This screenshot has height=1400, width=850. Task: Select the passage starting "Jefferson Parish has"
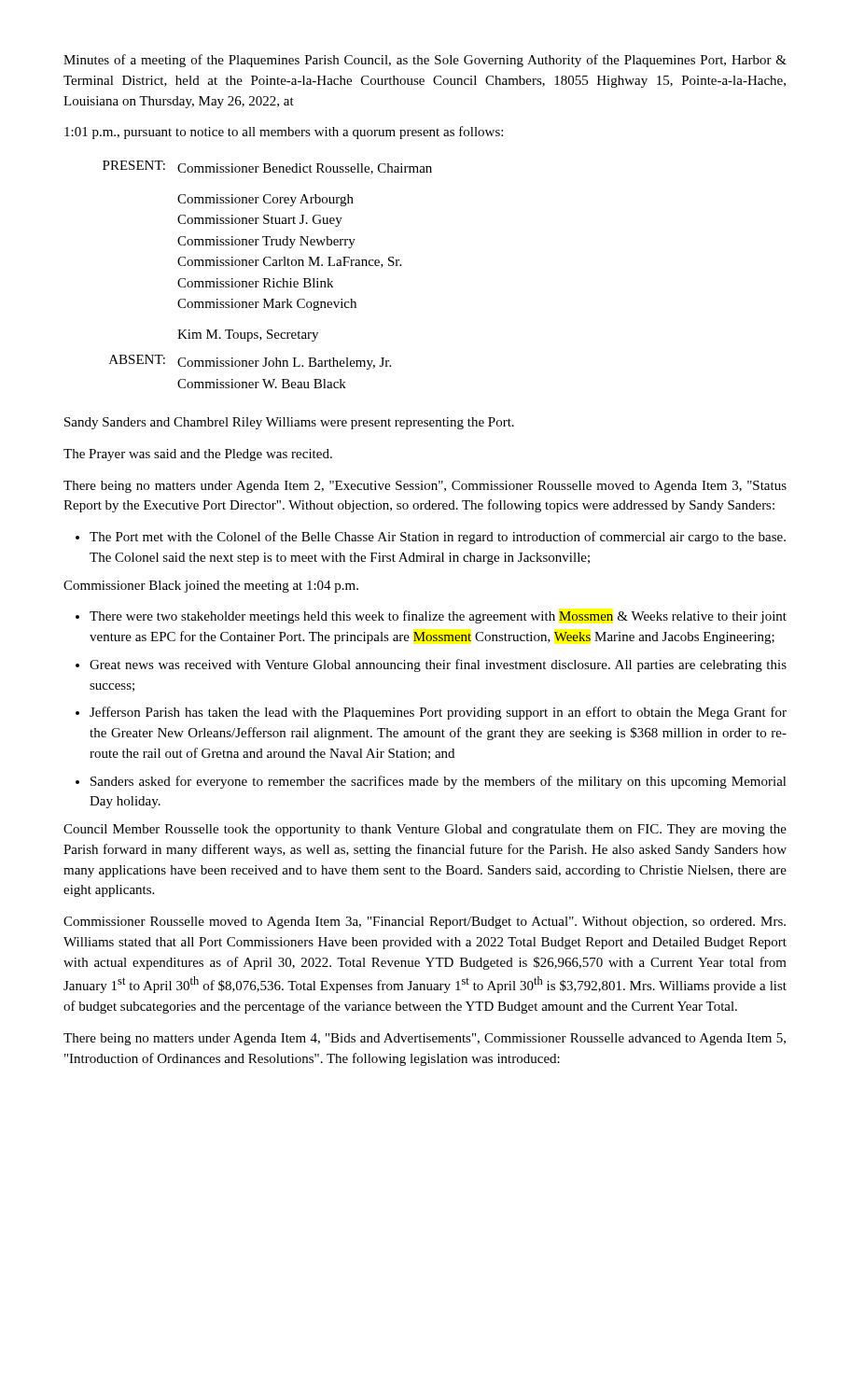425,734
